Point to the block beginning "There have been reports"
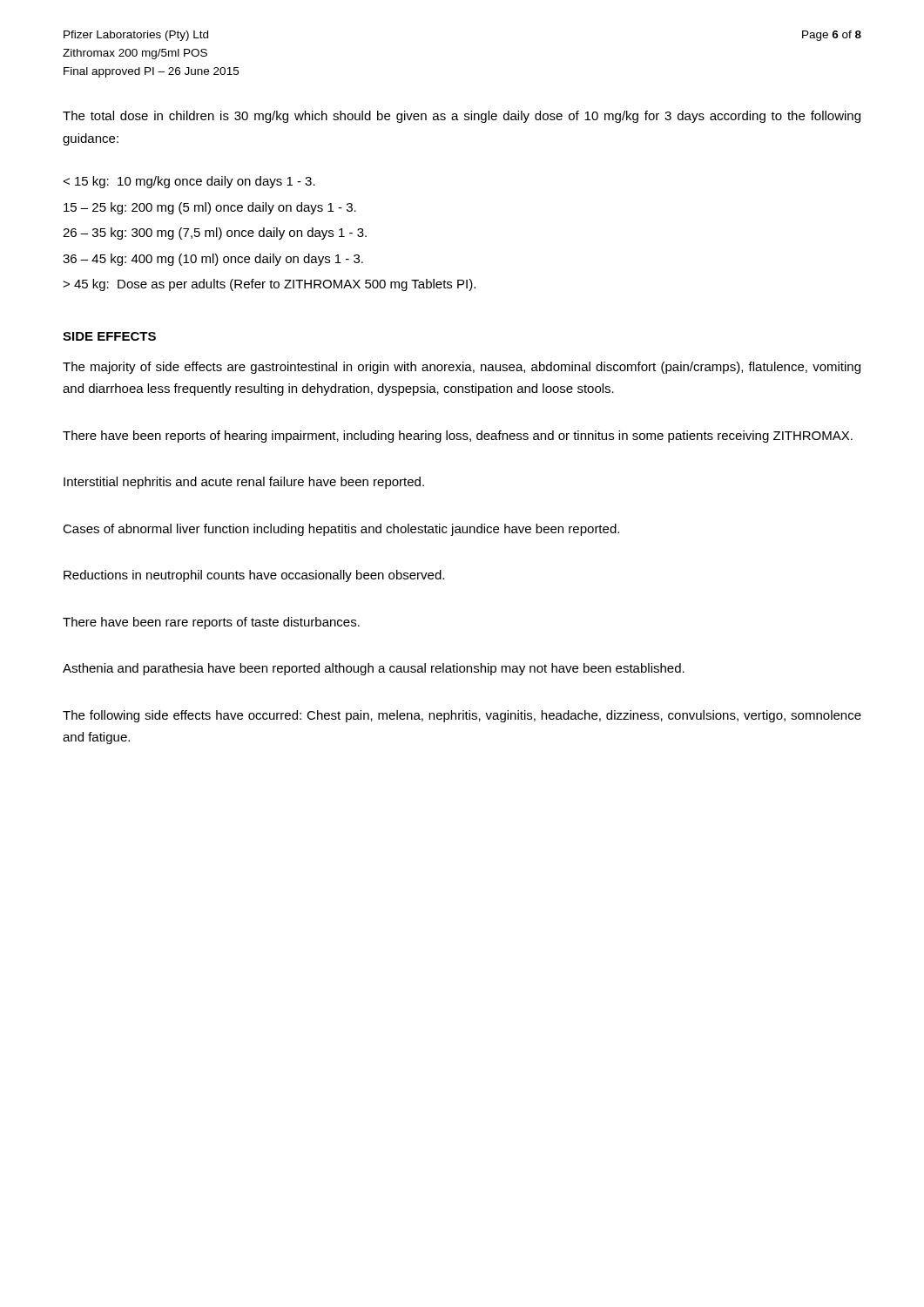This screenshot has width=924, height=1307. click(x=458, y=435)
